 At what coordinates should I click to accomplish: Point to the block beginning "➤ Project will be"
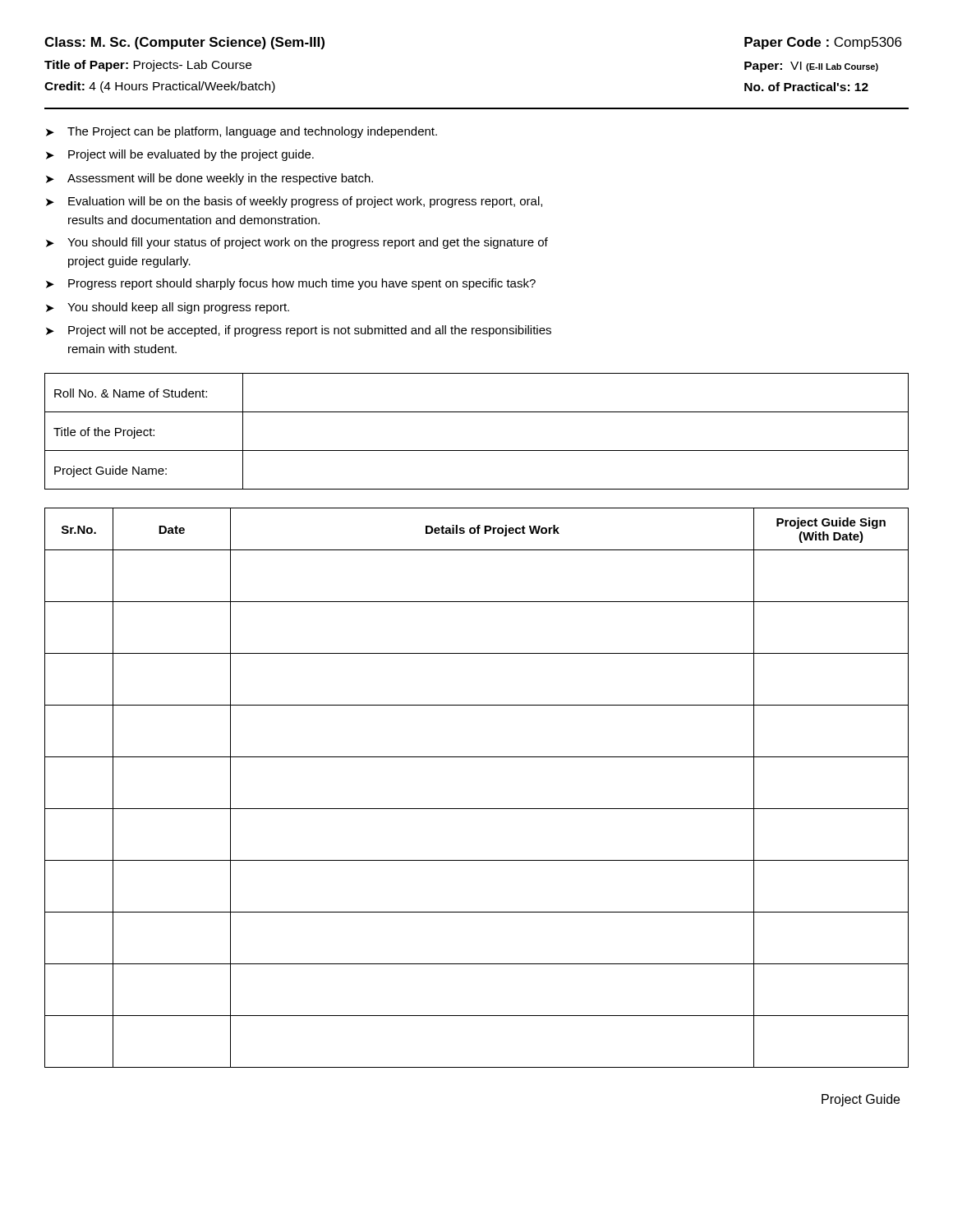(x=180, y=155)
